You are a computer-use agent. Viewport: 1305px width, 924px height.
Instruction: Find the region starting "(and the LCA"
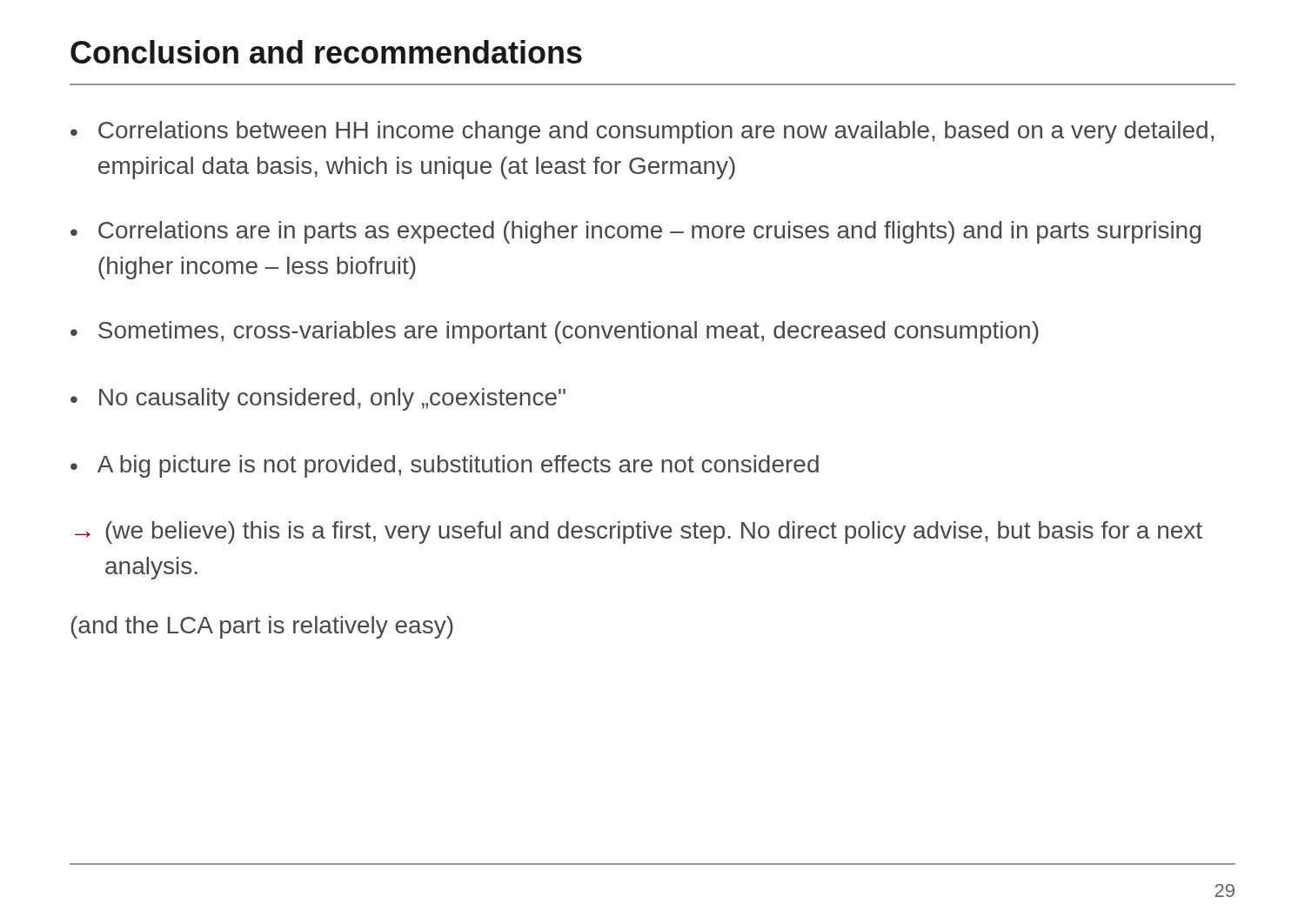click(x=262, y=625)
